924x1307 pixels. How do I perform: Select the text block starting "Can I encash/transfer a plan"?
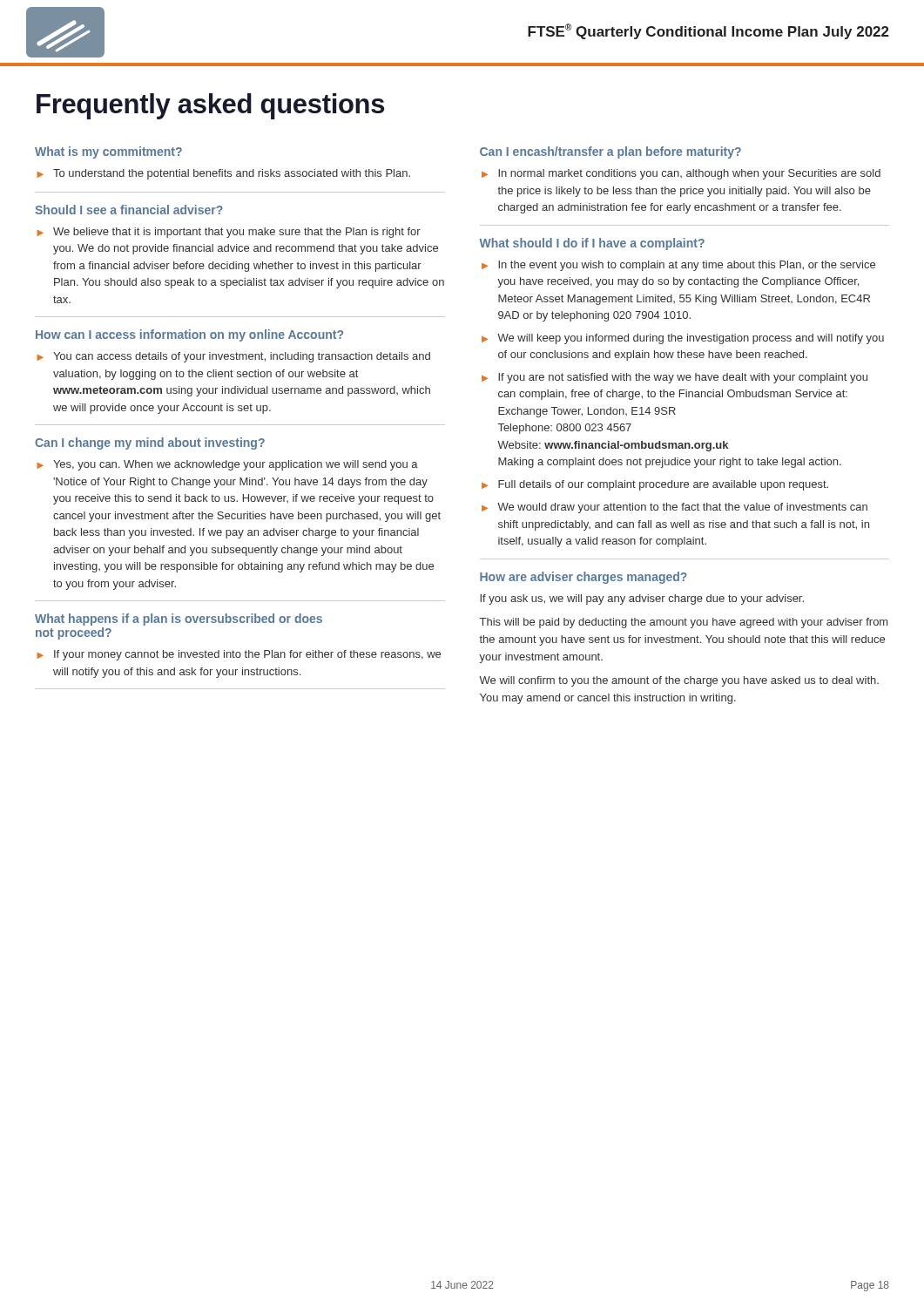pos(611,152)
